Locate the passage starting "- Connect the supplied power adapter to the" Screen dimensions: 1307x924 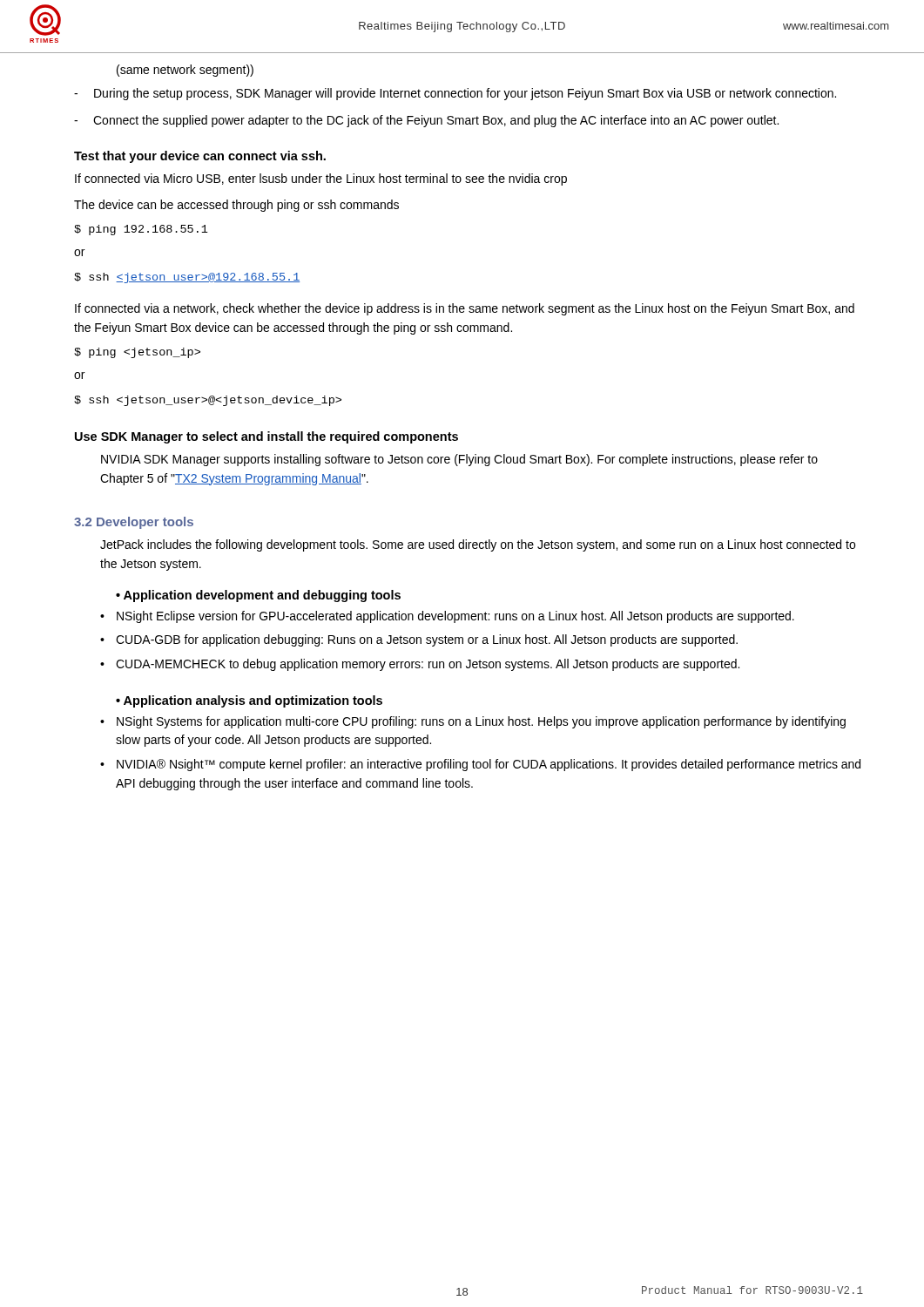click(427, 121)
